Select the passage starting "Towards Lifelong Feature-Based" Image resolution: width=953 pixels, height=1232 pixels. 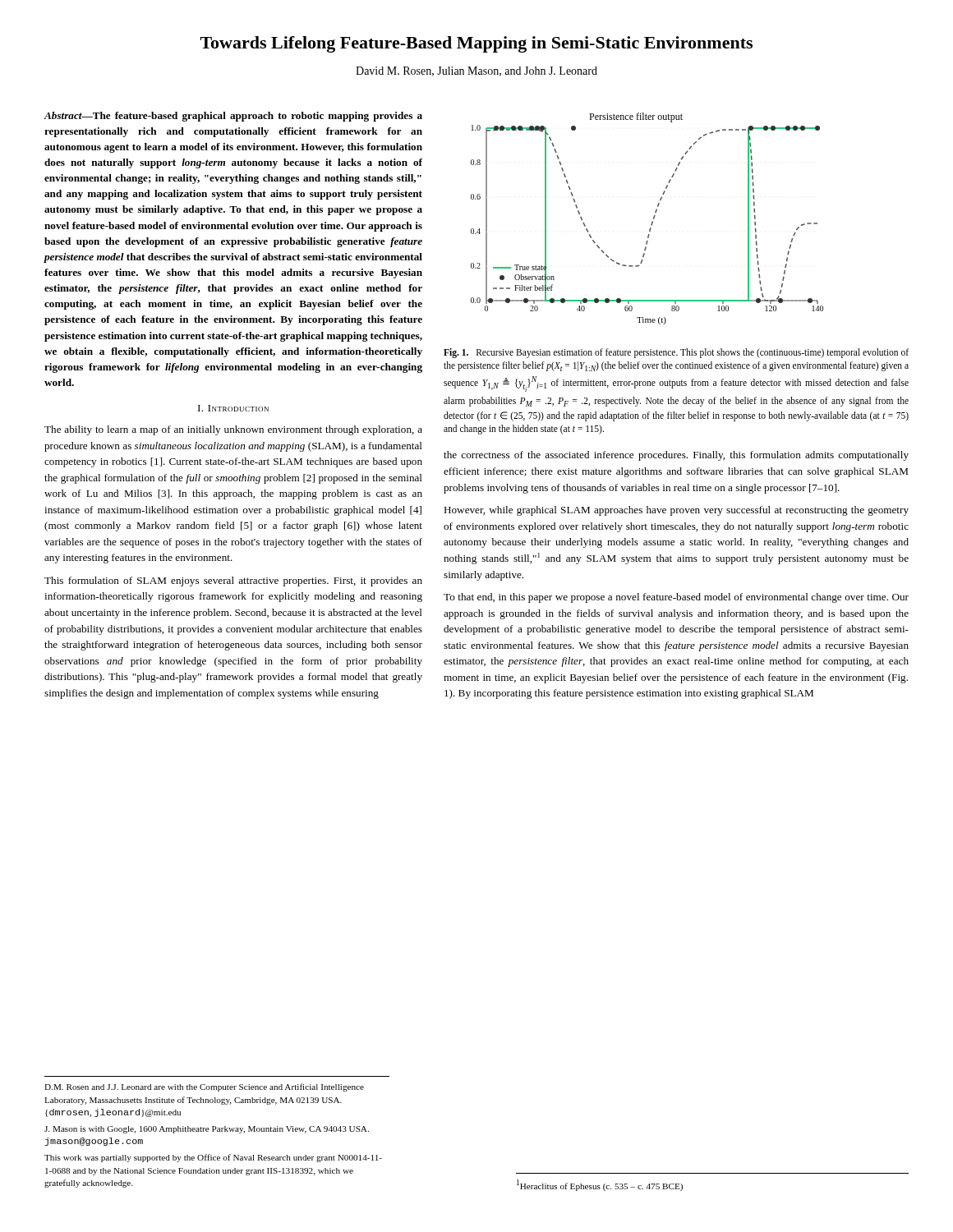pos(476,42)
